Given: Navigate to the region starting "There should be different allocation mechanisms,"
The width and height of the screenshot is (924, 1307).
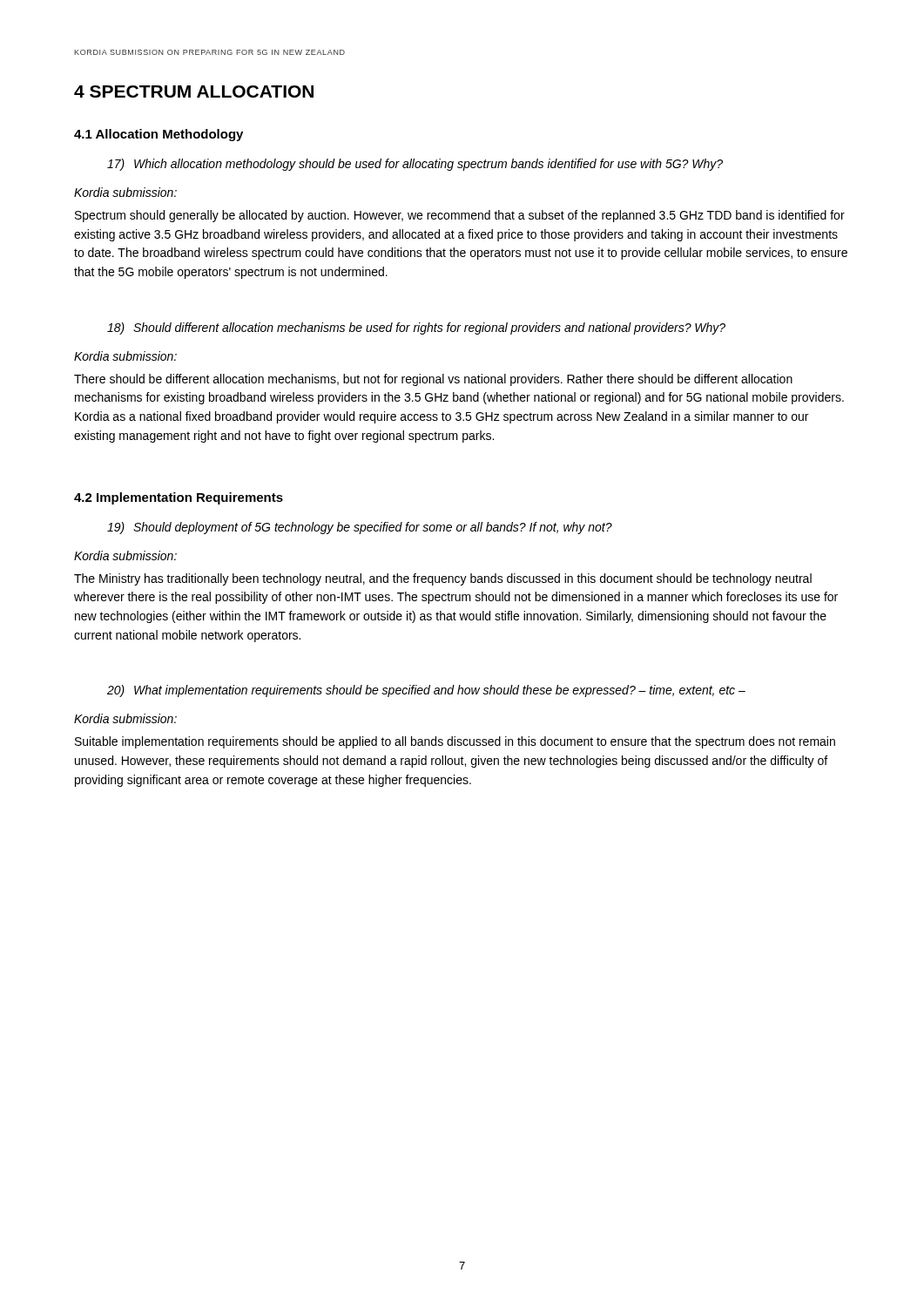Looking at the screenshot, I should 459,407.
